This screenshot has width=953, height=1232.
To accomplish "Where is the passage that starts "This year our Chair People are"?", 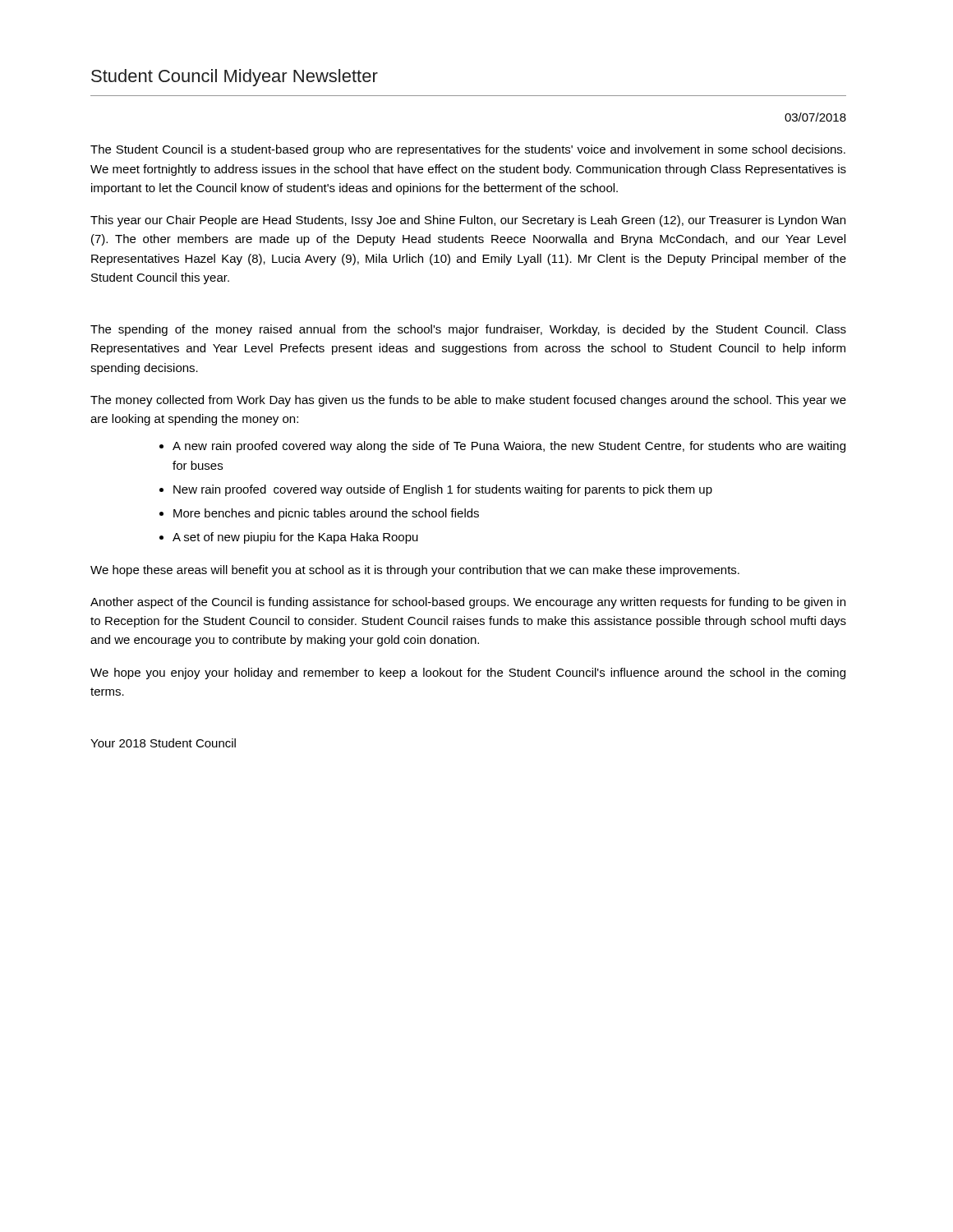I will (468, 248).
